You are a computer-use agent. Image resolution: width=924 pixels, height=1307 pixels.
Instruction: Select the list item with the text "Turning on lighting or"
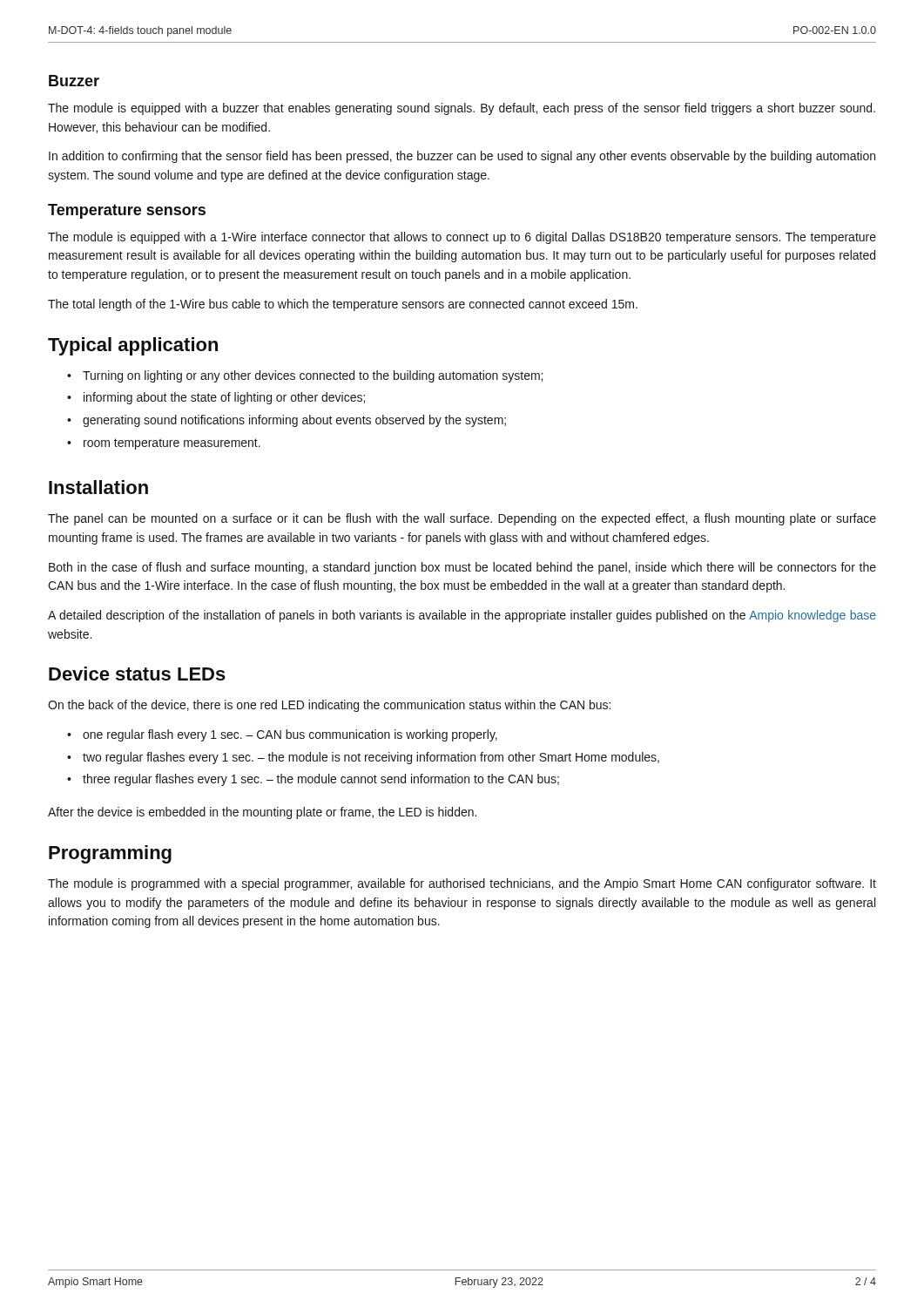tap(474, 376)
